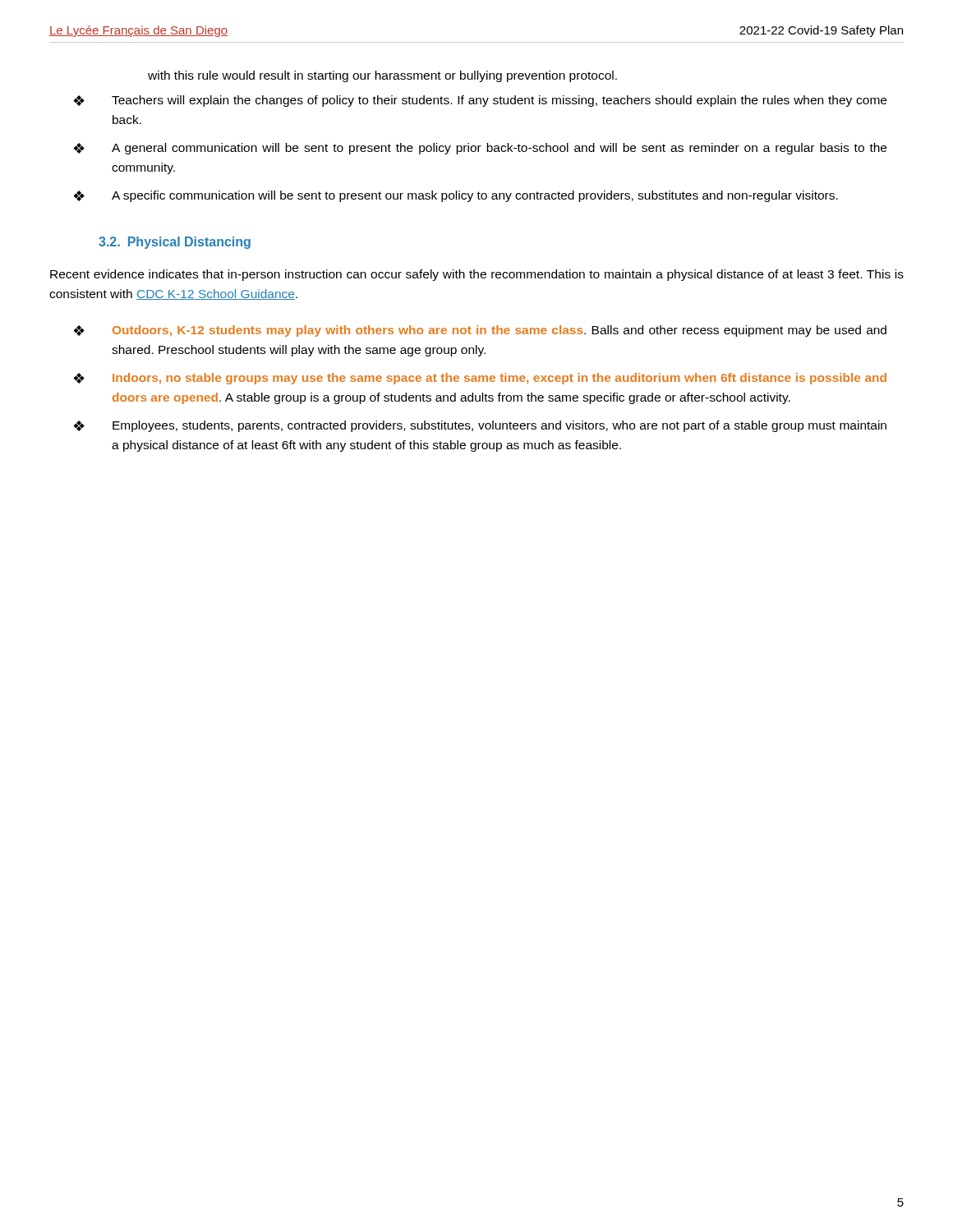Find the list item with the text "❖ Teachers will explain the"
The height and width of the screenshot is (1232, 953).
point(476,110)
